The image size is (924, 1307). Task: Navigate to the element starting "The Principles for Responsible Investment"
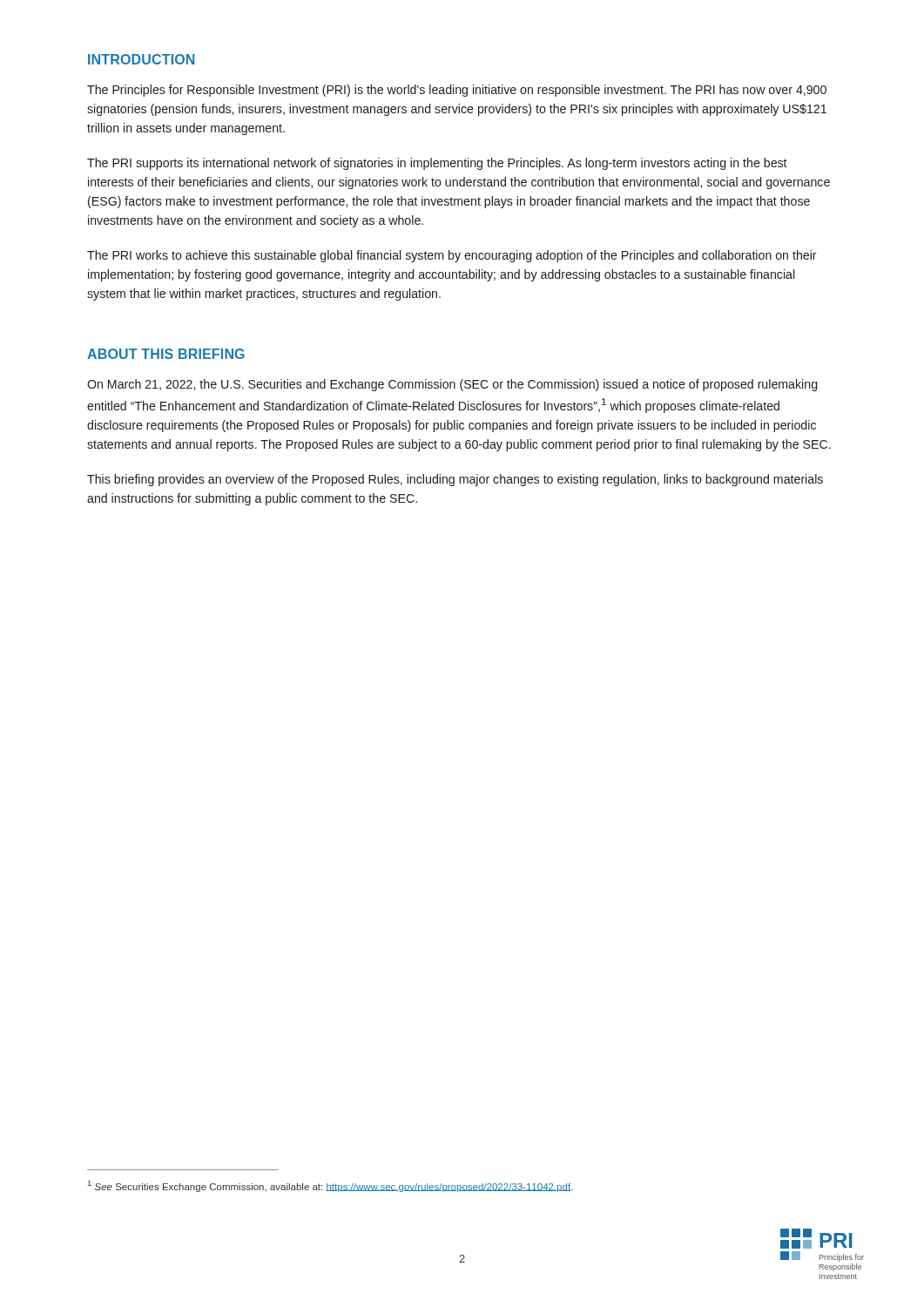pyautogui.click(x=457, y=109)
